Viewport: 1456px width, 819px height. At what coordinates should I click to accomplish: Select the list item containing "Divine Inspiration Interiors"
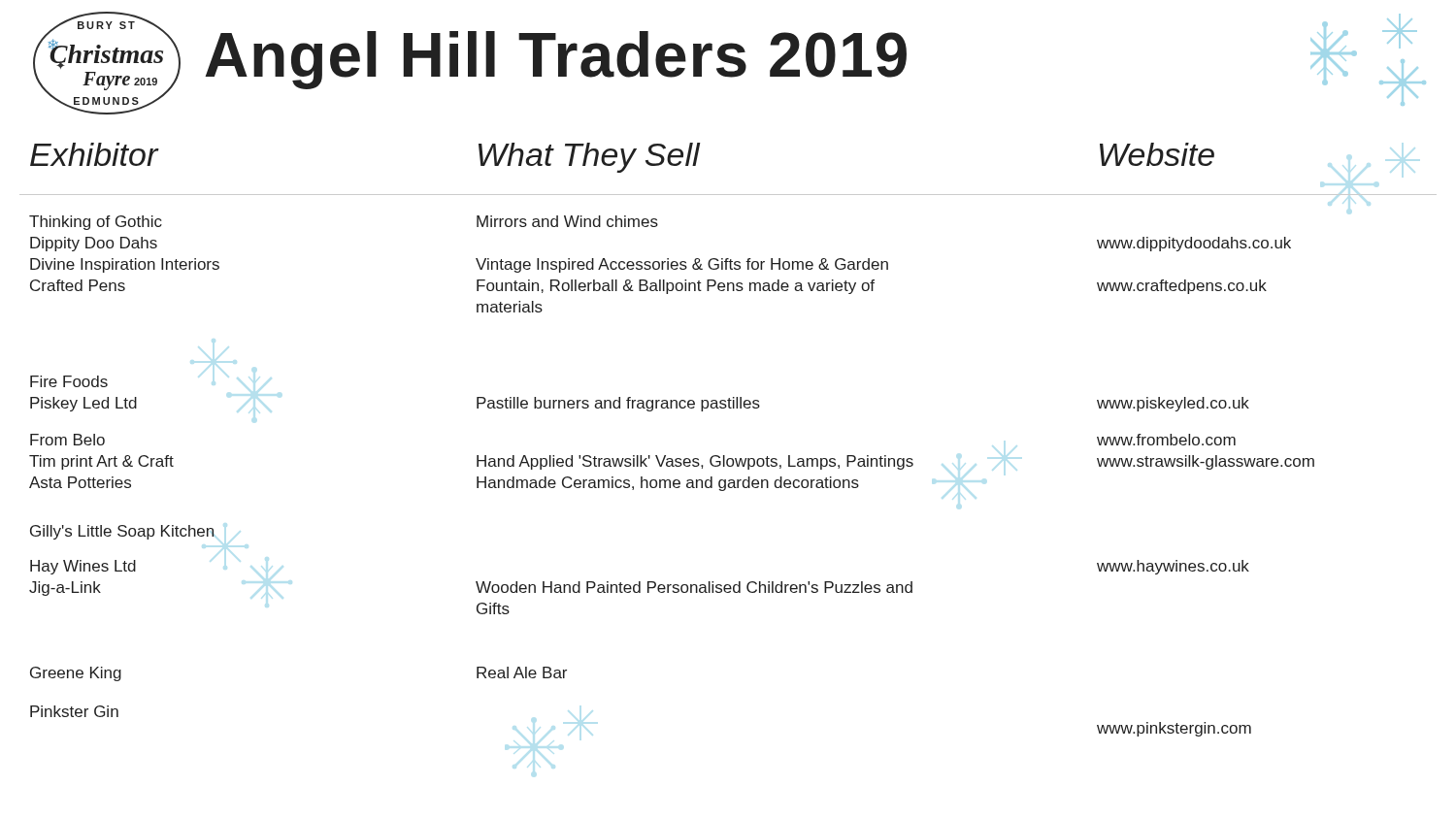coord(124,264)
